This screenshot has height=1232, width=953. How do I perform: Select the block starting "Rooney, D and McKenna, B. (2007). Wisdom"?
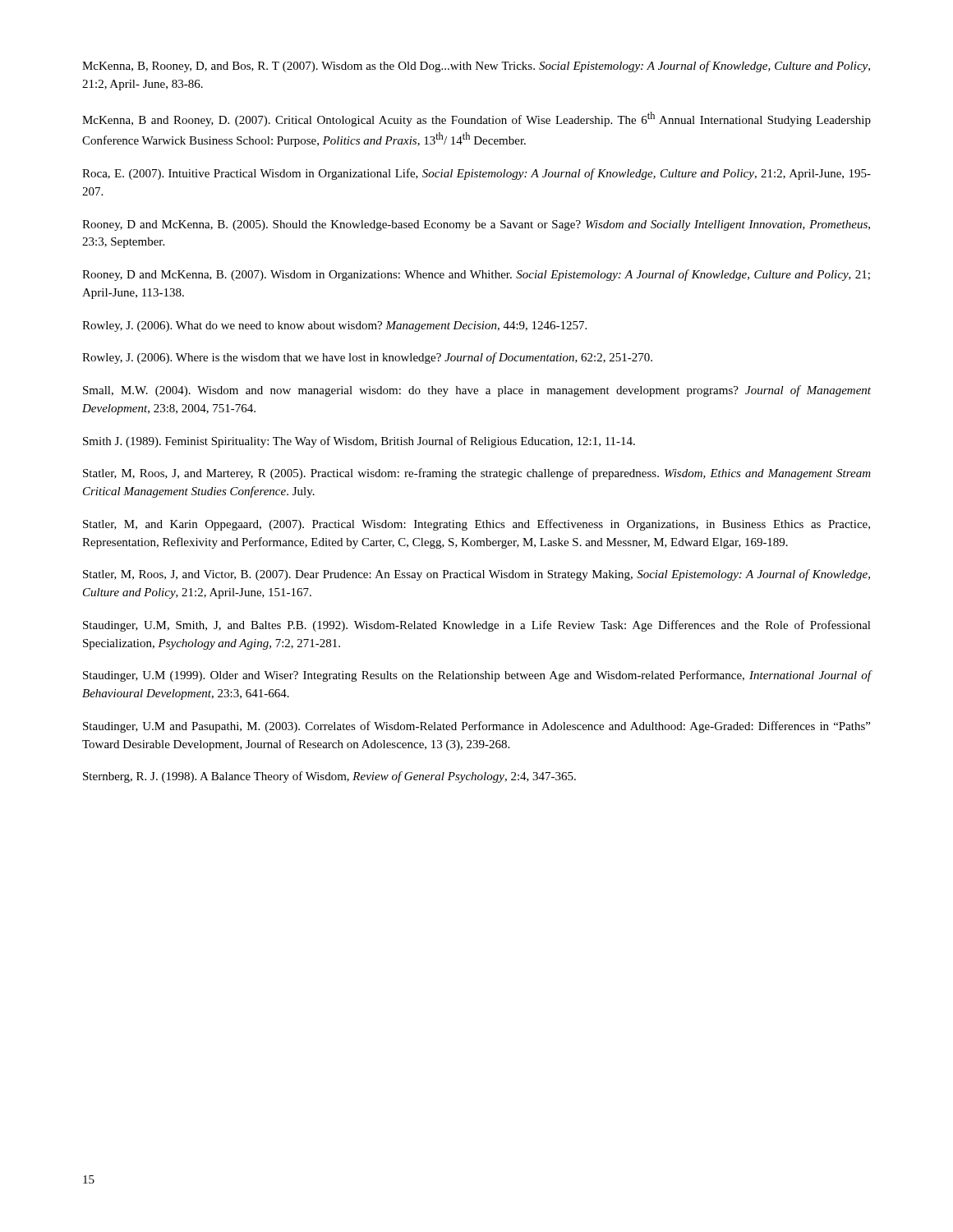click(476, 283)
